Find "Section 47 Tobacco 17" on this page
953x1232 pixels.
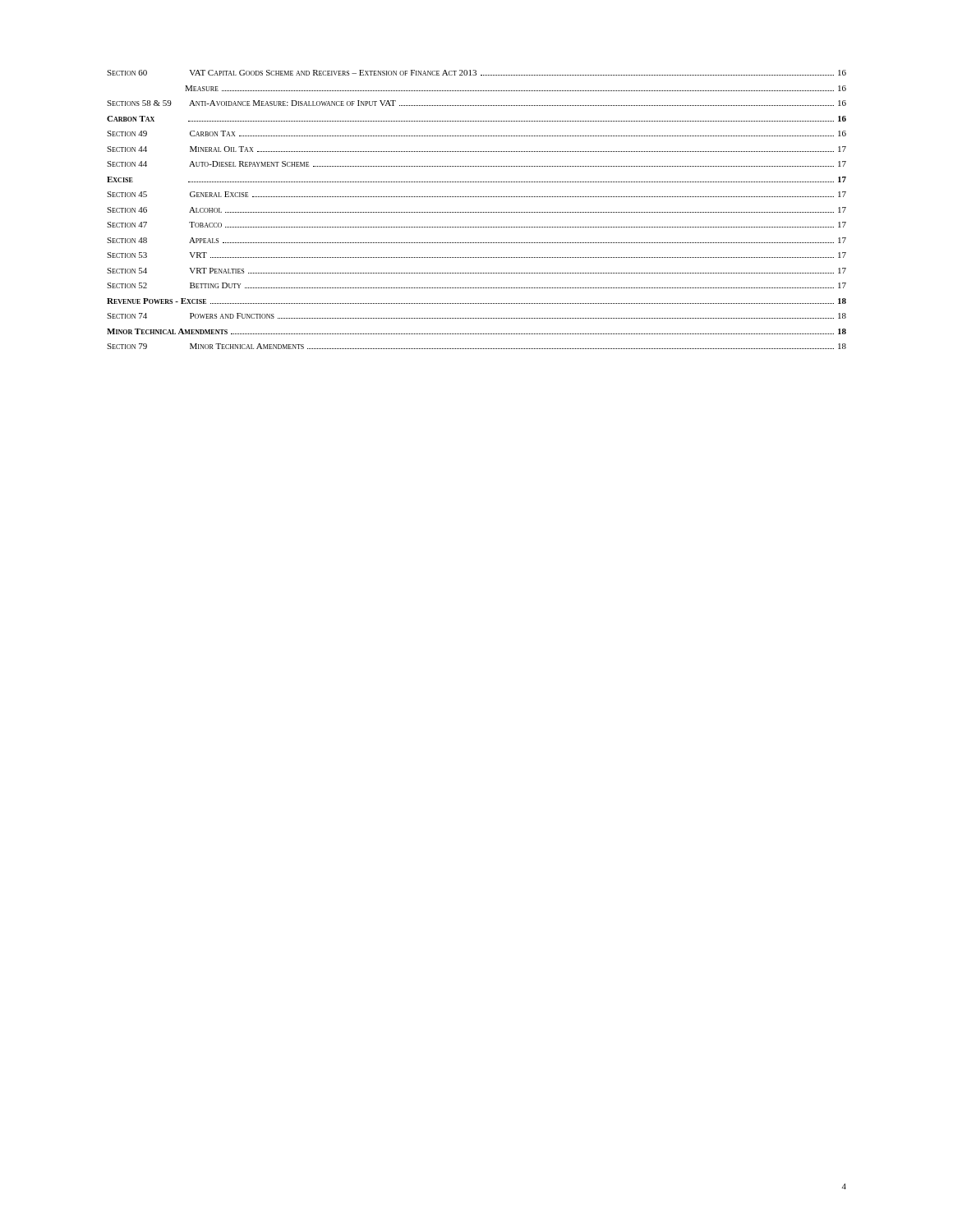[476, 224]
